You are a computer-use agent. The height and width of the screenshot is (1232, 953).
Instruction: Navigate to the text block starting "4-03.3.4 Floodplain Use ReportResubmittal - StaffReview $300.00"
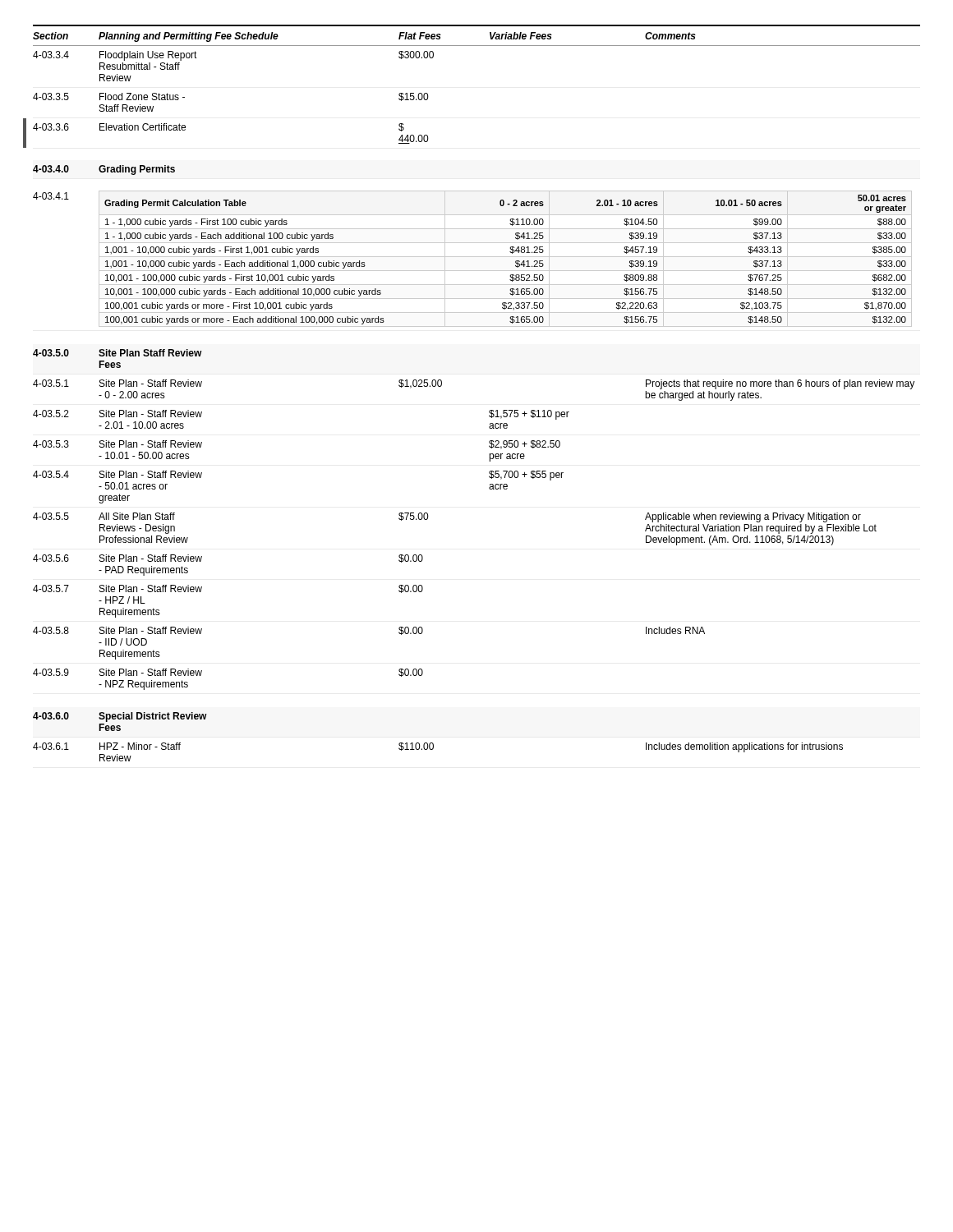(x=51, y=55)
